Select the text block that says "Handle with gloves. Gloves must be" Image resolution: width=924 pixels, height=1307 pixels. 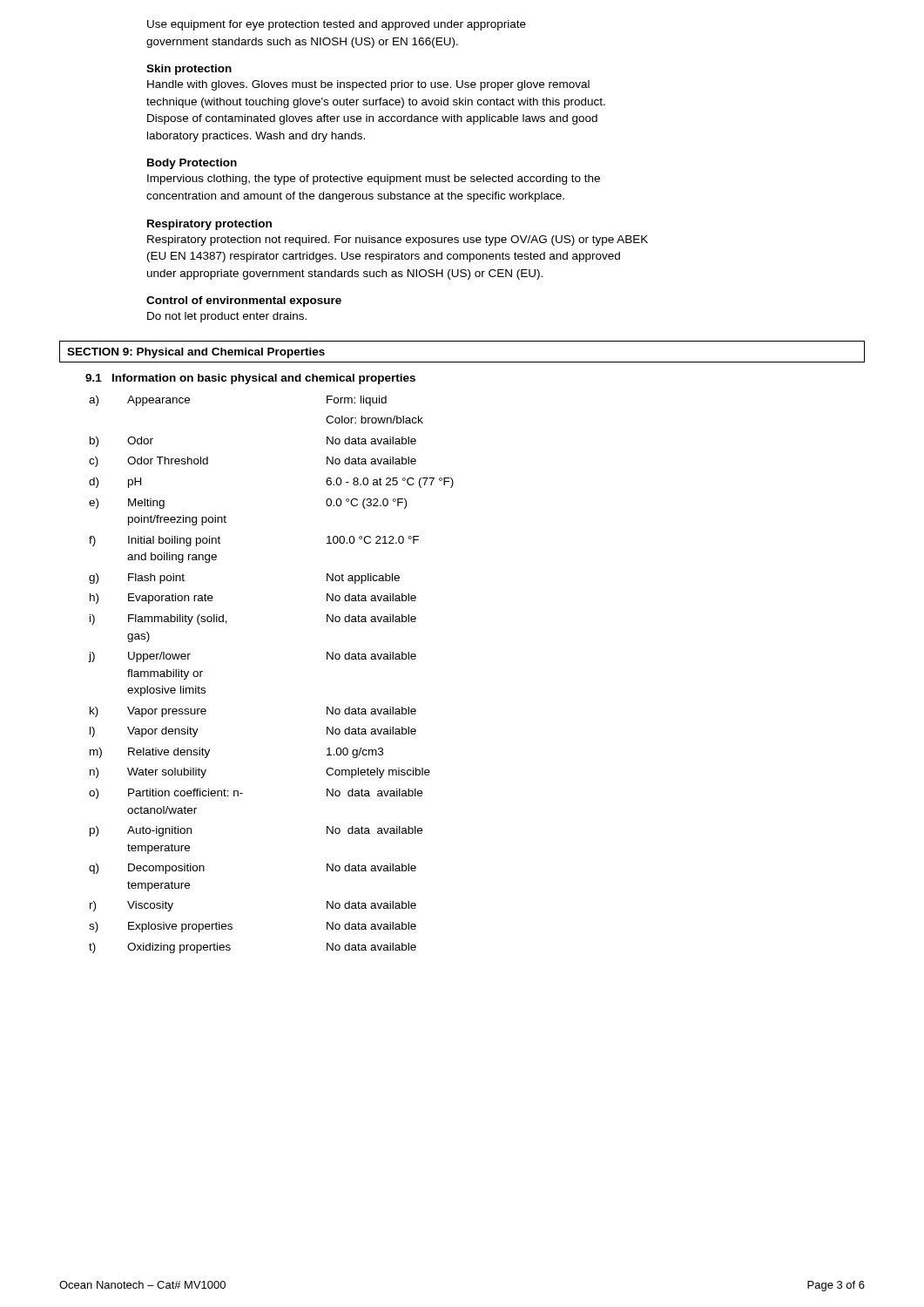click(x=376, y=110)
